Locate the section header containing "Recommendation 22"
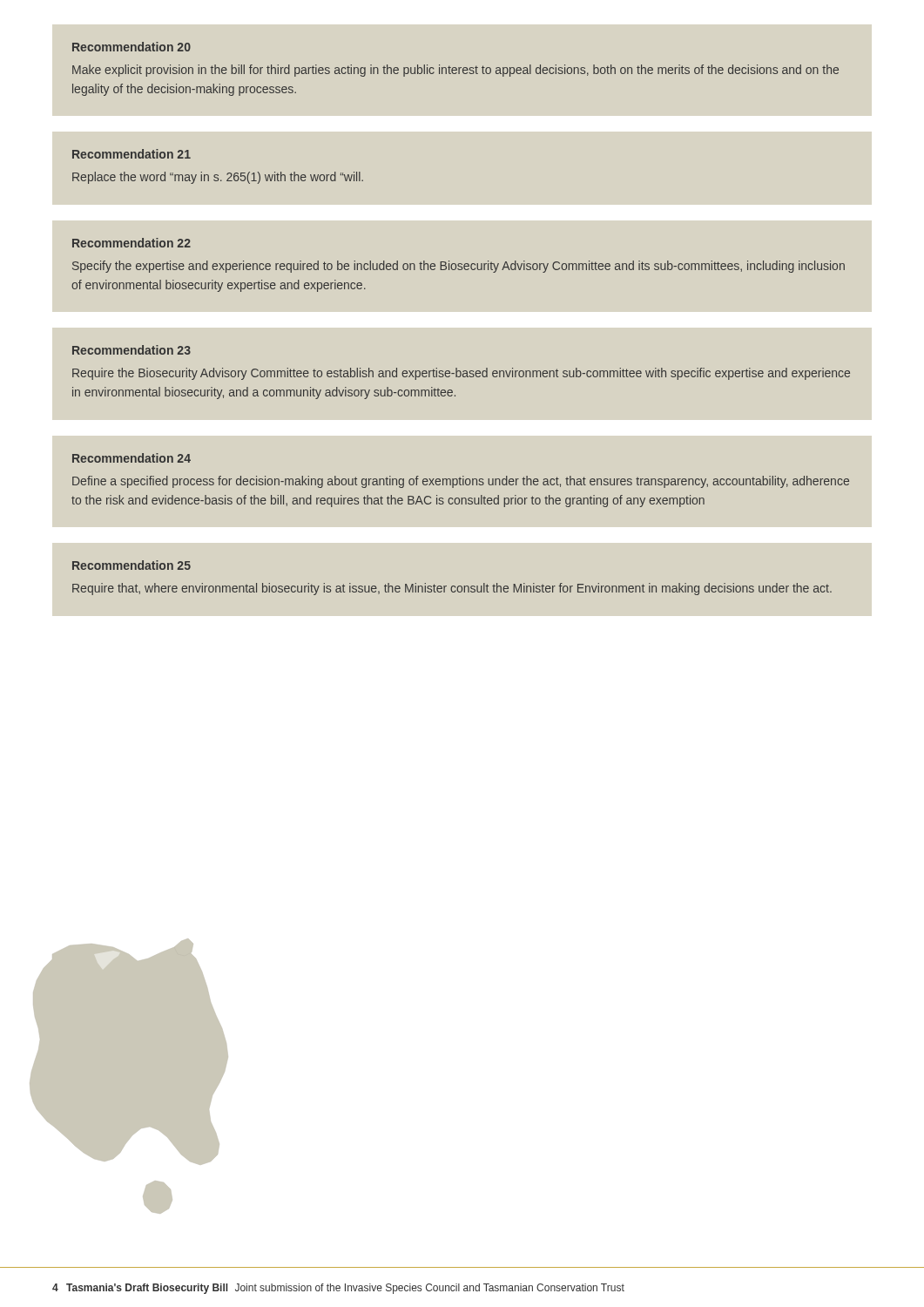924x1307 pixels. (x=131, y=243)
